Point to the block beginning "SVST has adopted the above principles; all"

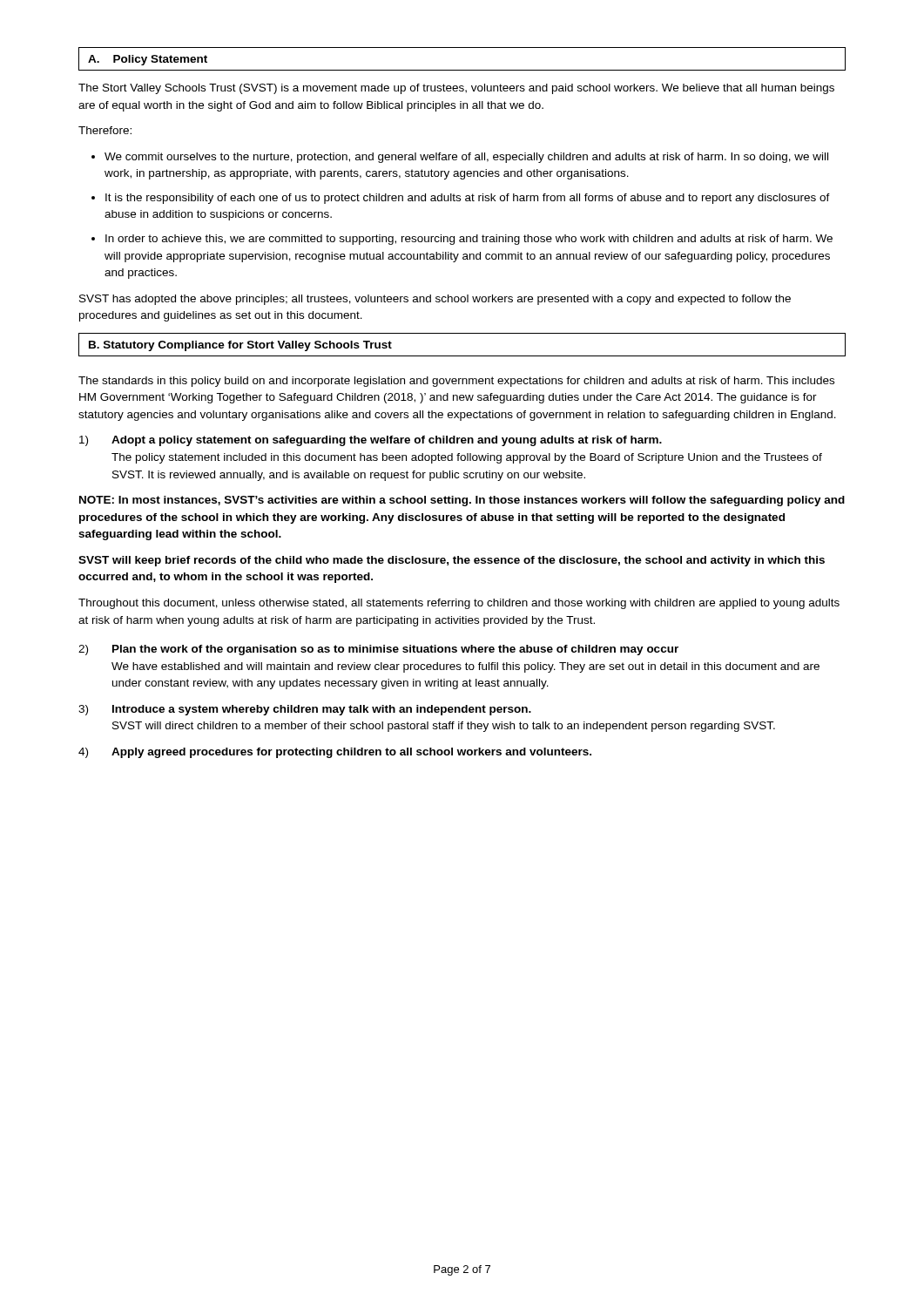(x=462, y=307)
